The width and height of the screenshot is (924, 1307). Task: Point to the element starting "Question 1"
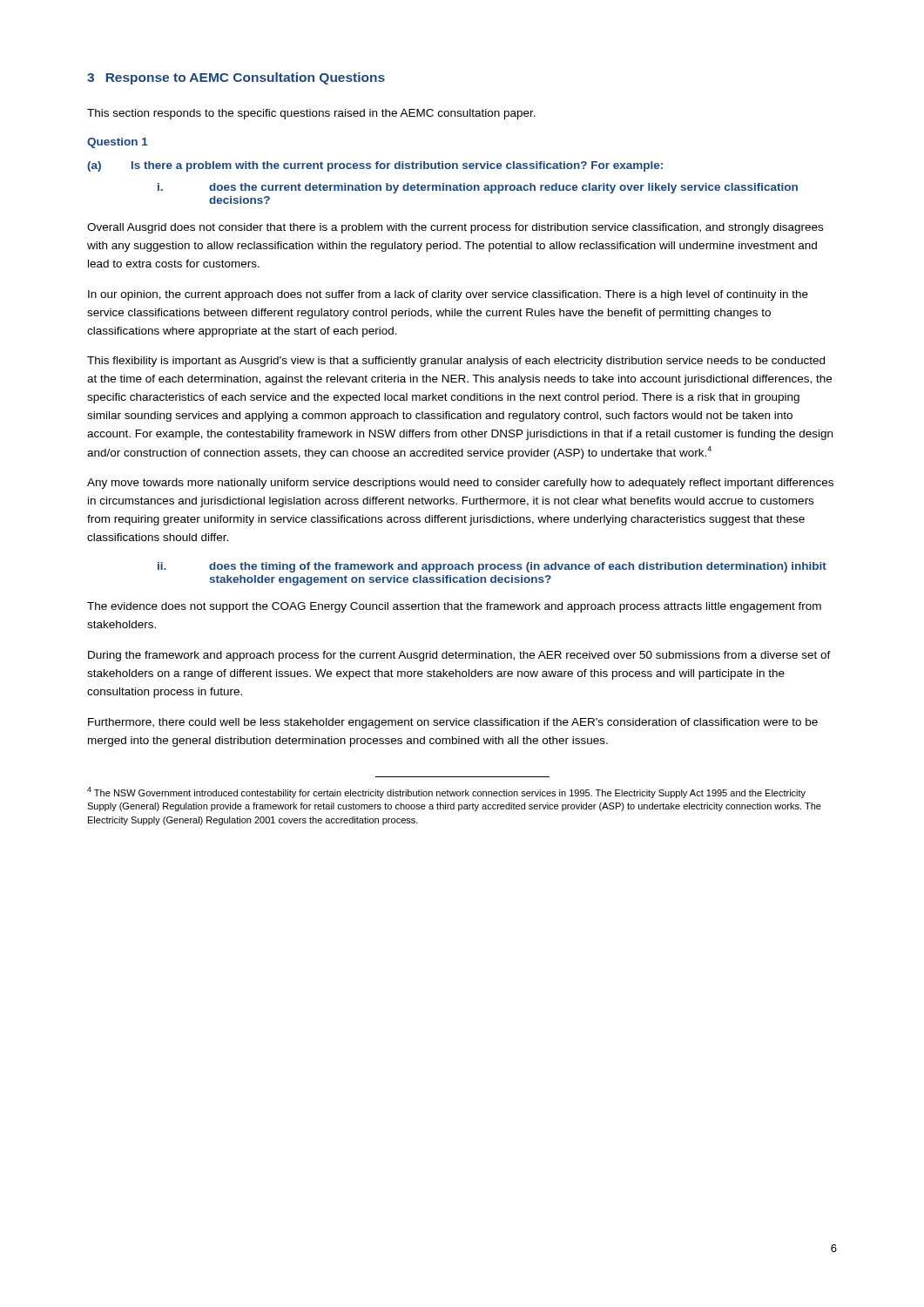[117, 142]
